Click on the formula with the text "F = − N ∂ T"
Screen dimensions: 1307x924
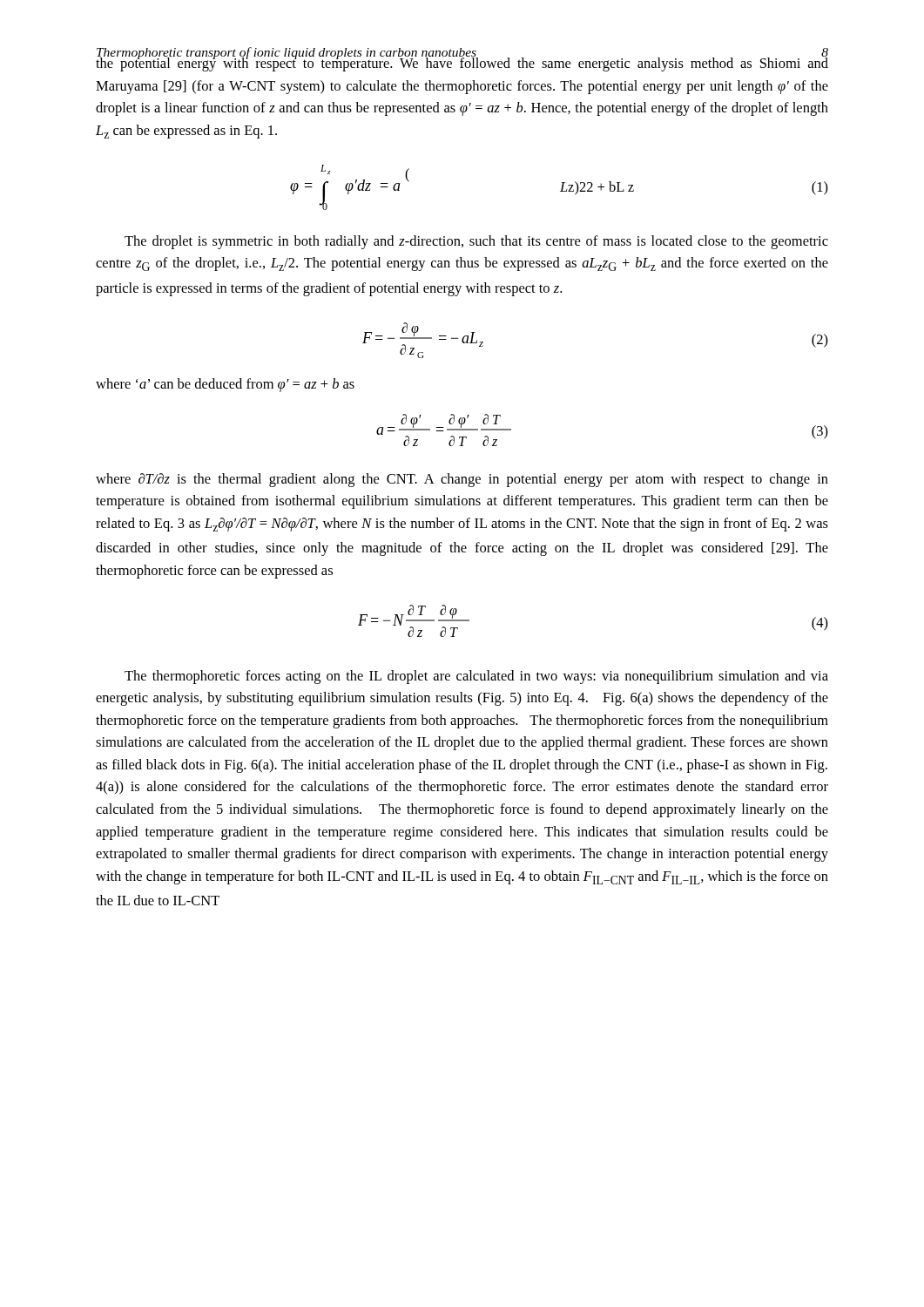pos(462,623)
